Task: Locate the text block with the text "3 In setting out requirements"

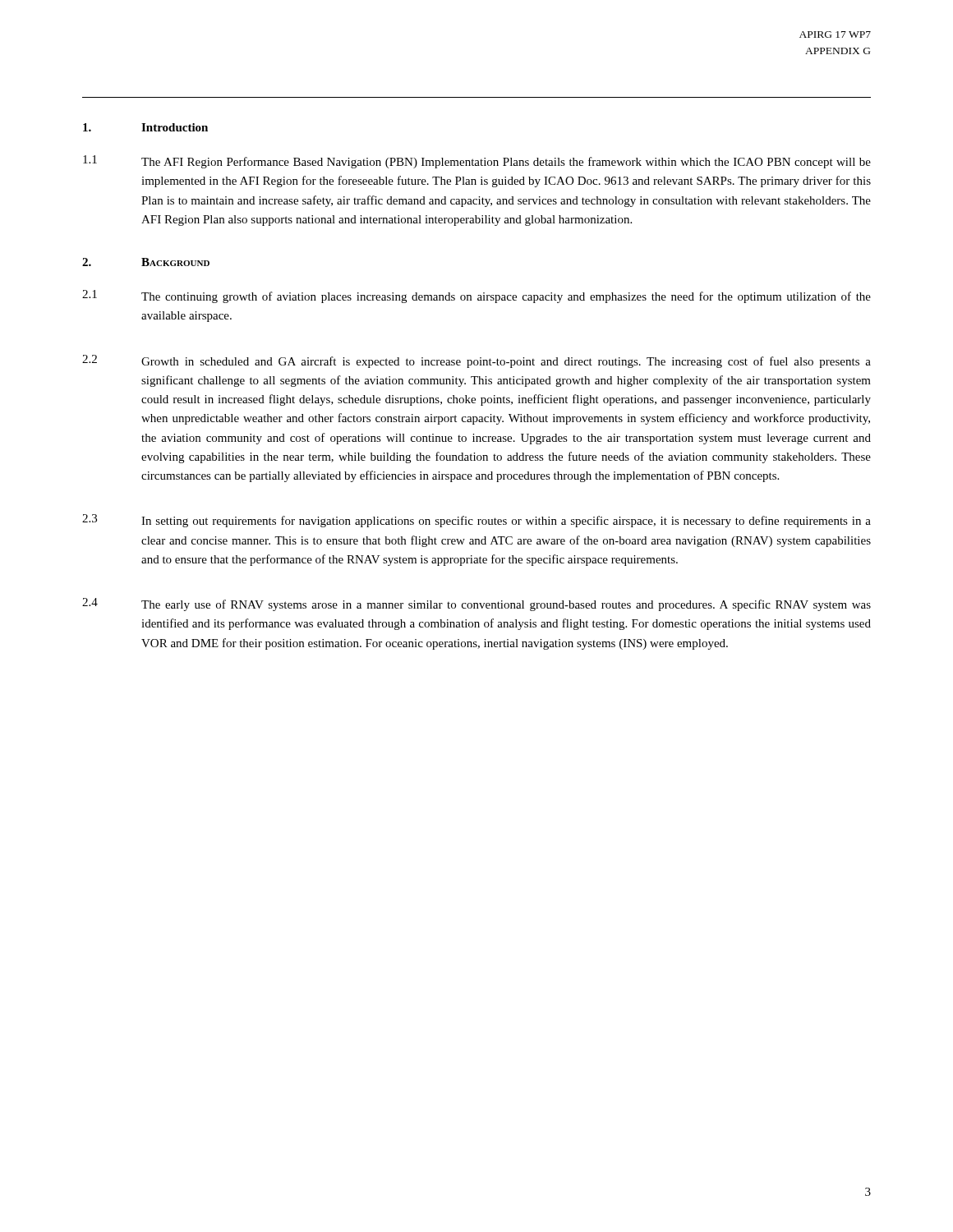Action: [476, 541]
